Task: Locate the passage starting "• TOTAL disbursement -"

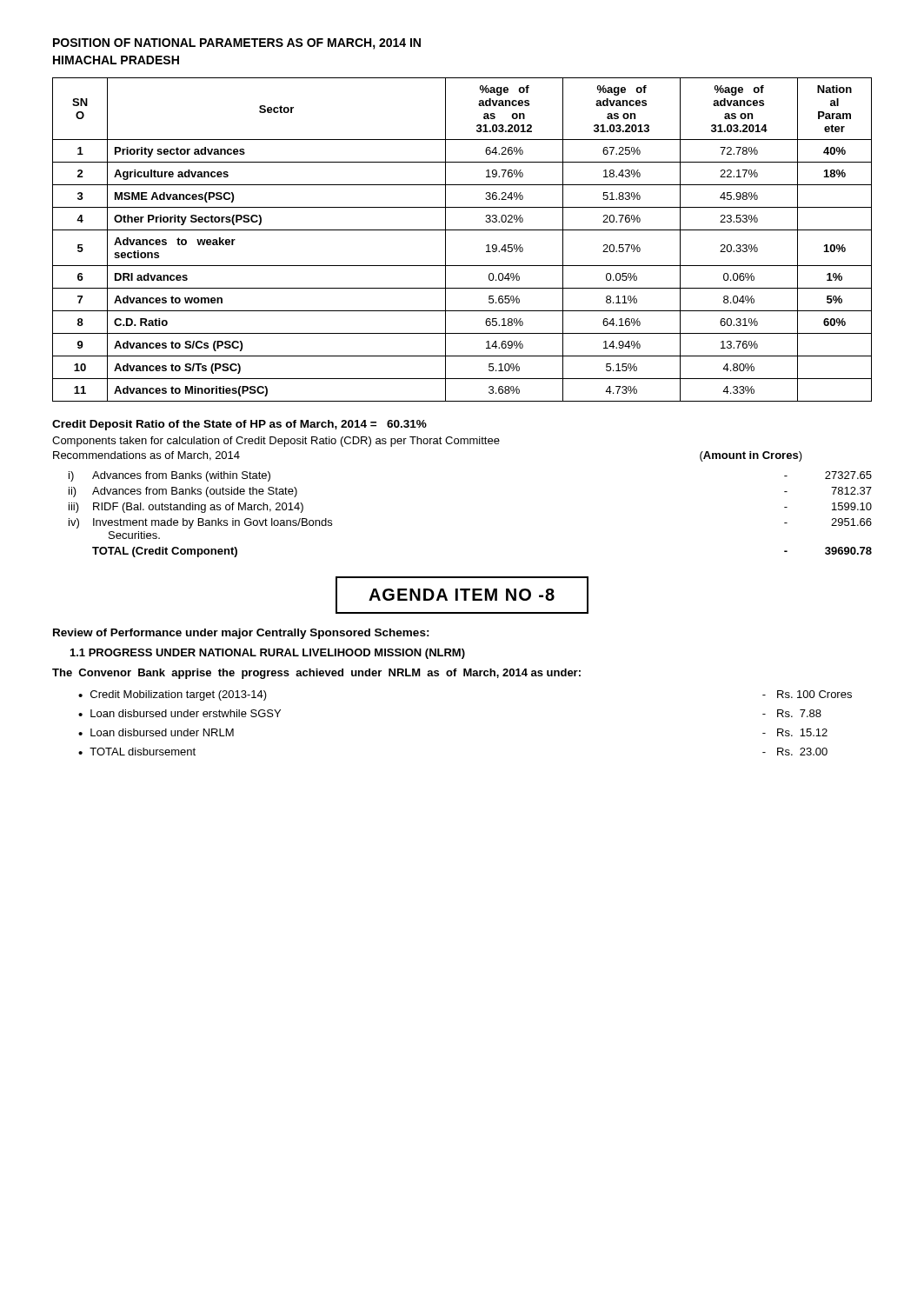Action: 138,752
